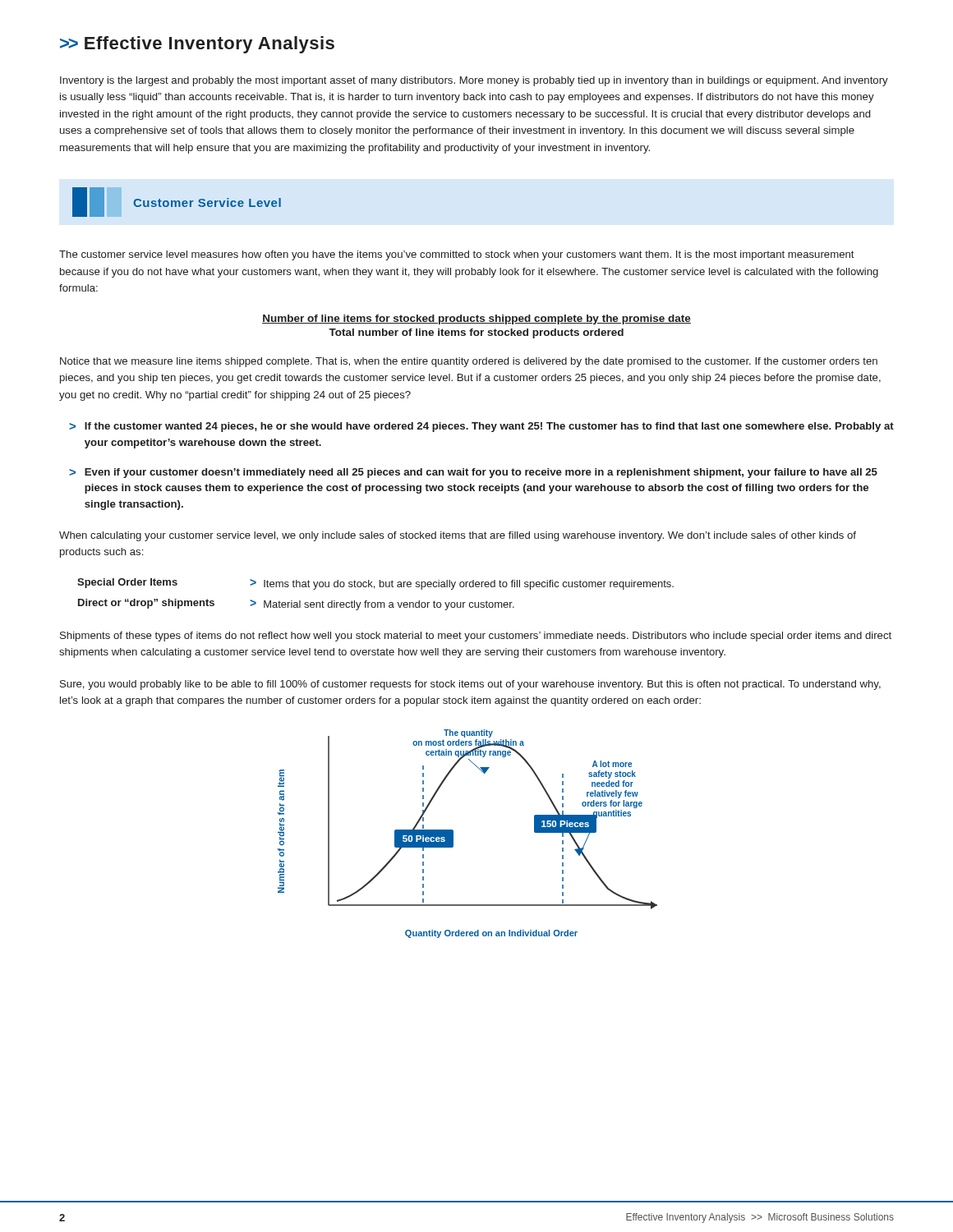
Task: Find the text block with the text "Sure, you would probably like"
Action: [470, 692]
